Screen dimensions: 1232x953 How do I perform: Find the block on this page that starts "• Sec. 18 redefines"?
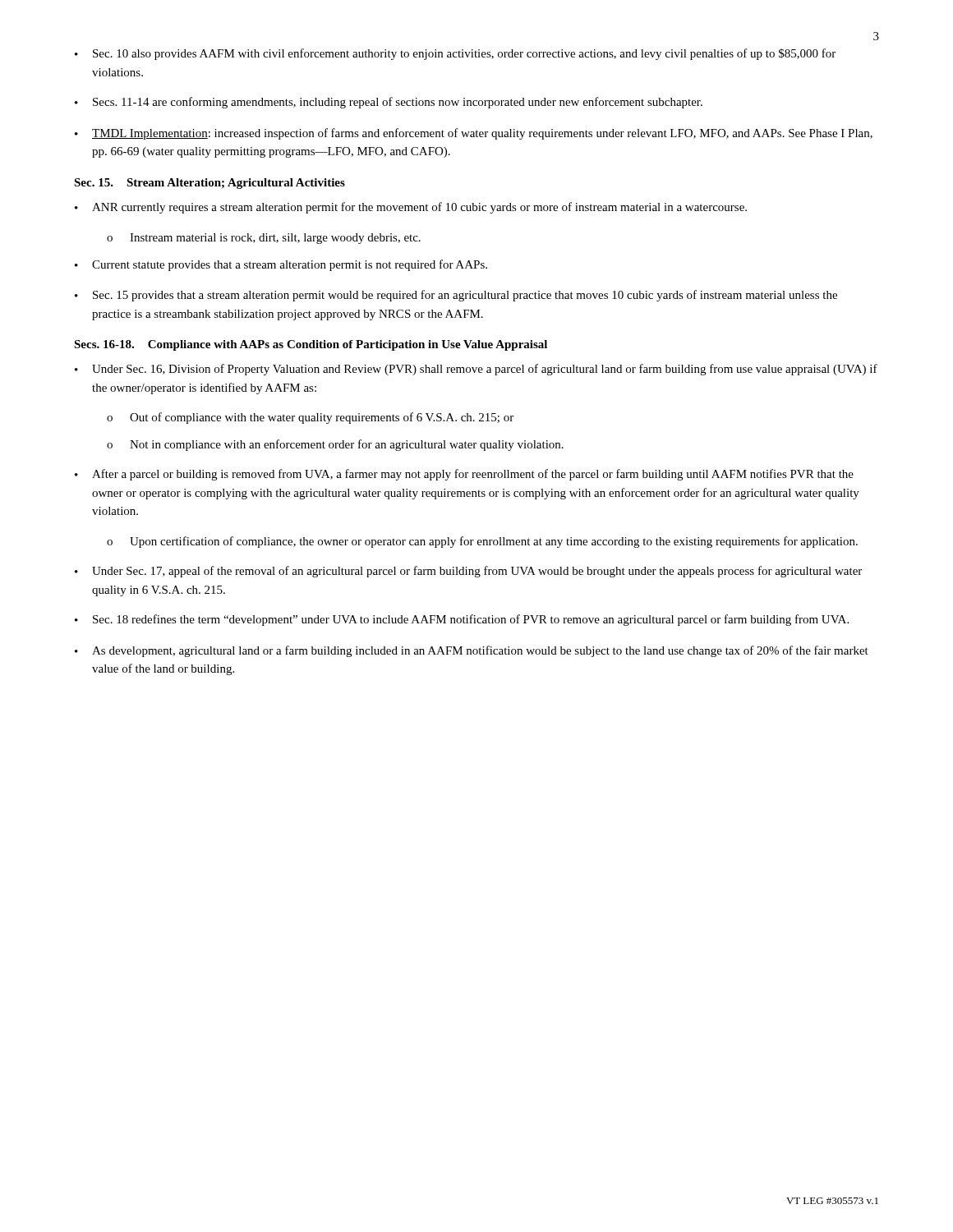(x=476, y=620)
